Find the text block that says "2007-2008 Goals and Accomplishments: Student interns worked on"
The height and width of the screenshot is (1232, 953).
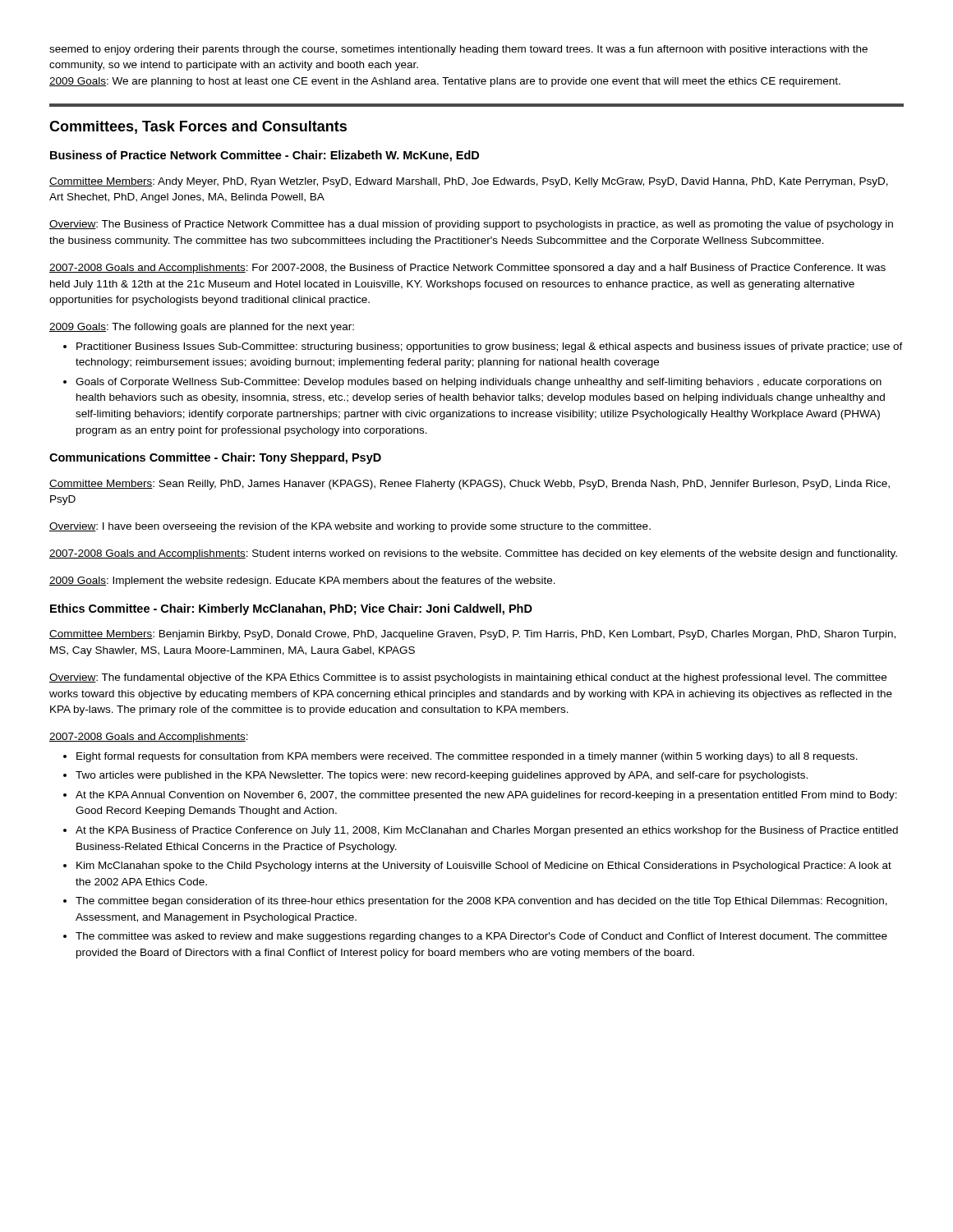click(x=476, y=554)
